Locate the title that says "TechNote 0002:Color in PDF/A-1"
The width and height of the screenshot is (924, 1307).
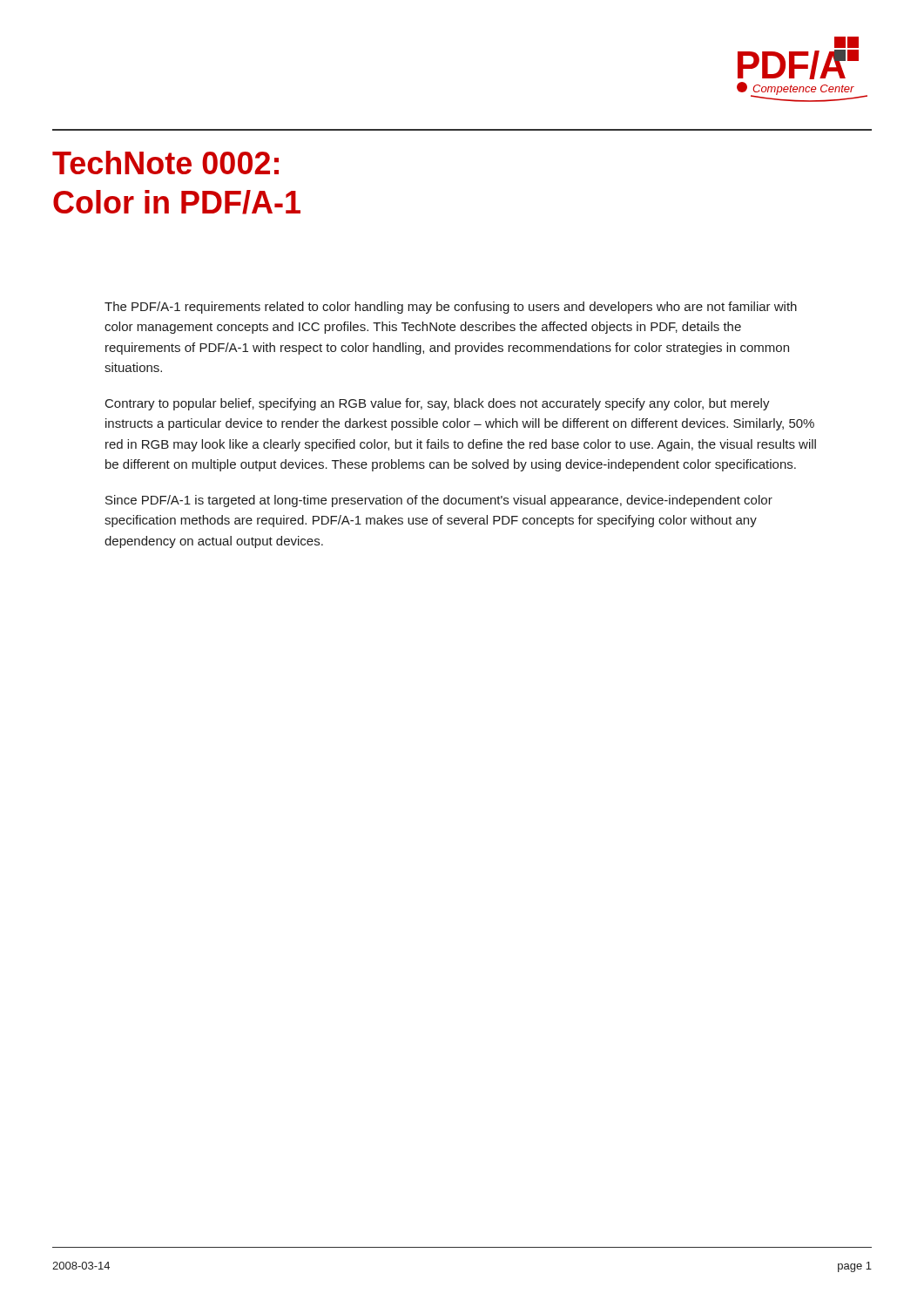(270, 183)
